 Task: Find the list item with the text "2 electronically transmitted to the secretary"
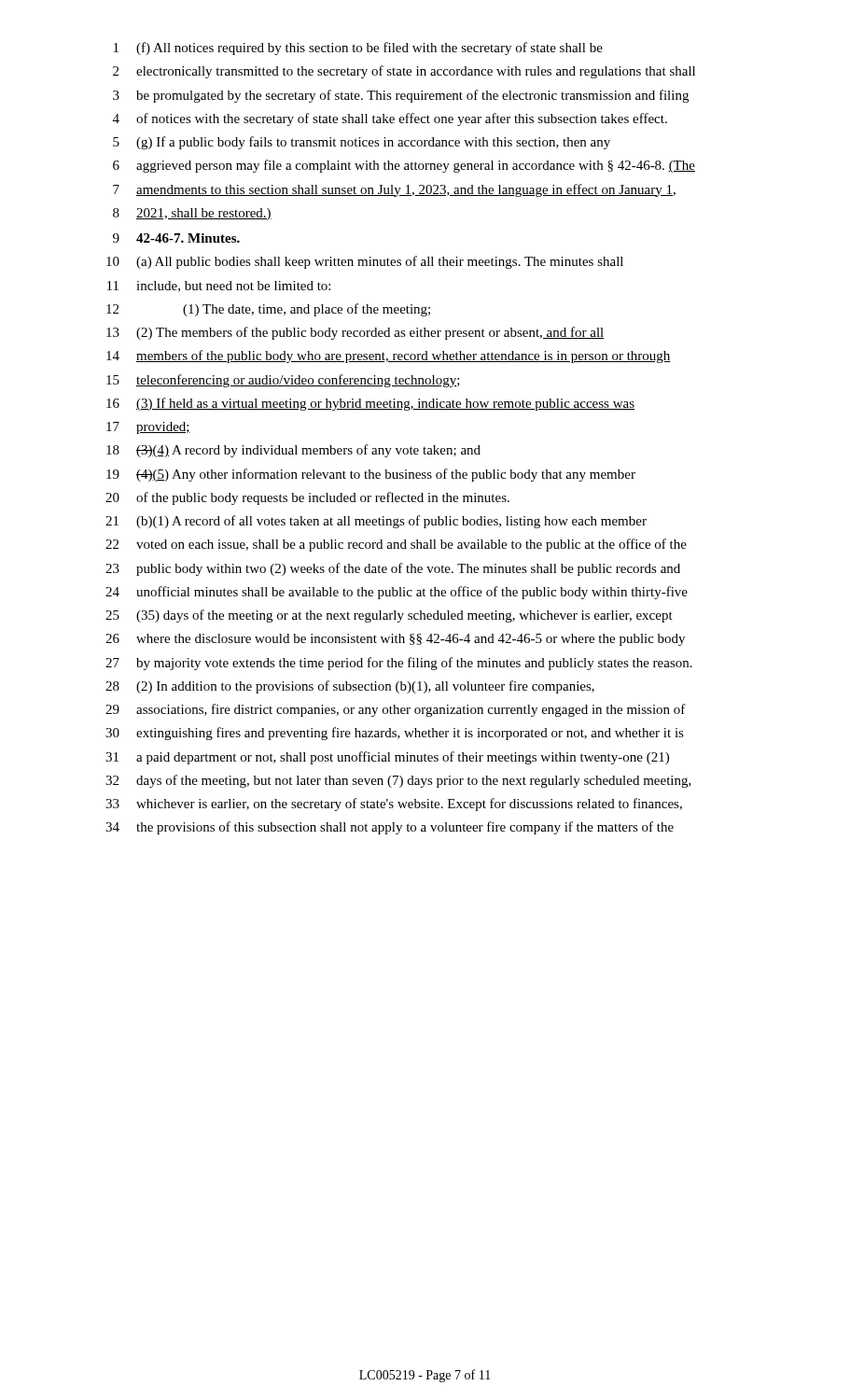(x=434, y=72)
